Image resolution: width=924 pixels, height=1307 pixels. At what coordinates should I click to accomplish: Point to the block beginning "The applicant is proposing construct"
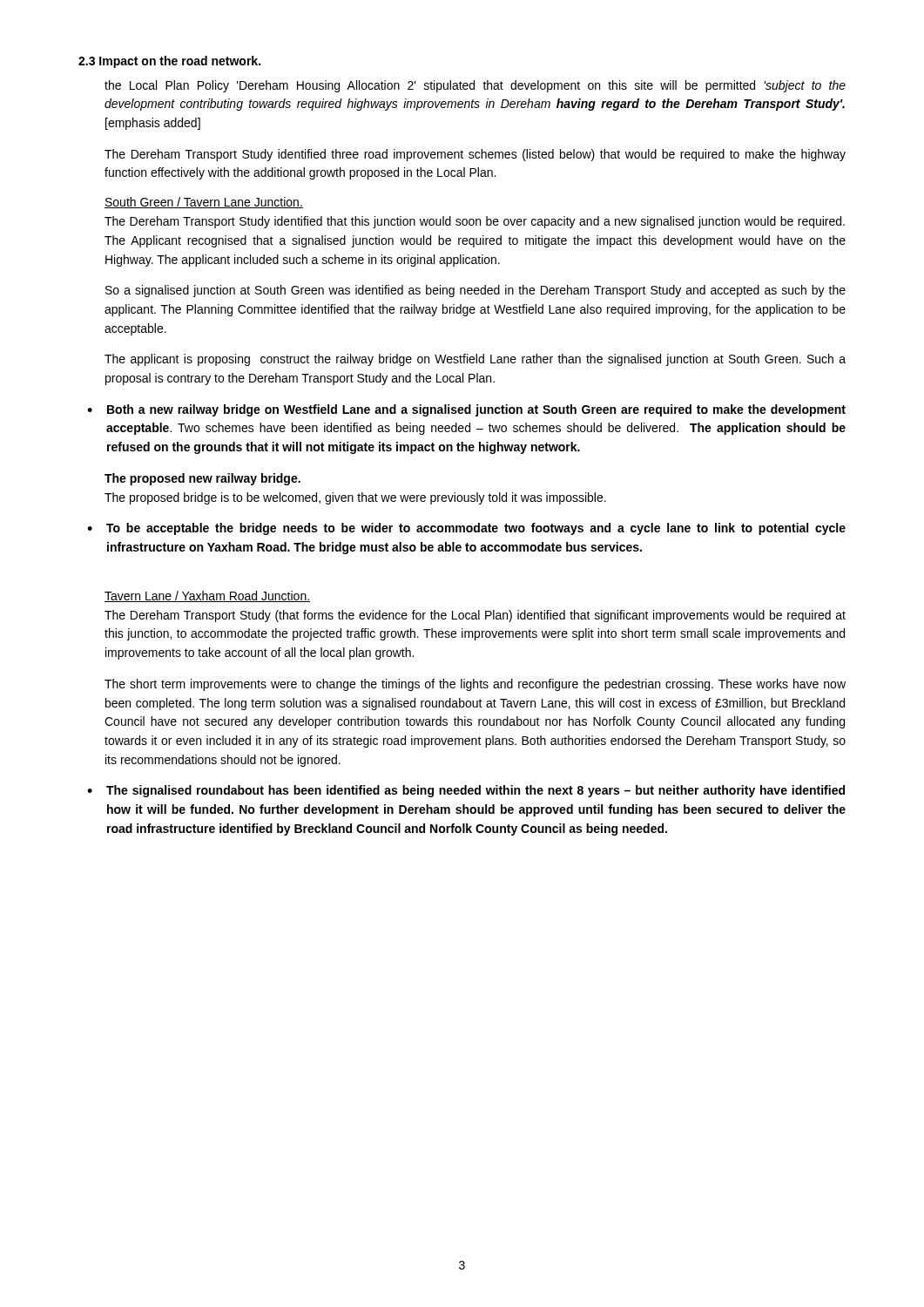coord(475,369)
